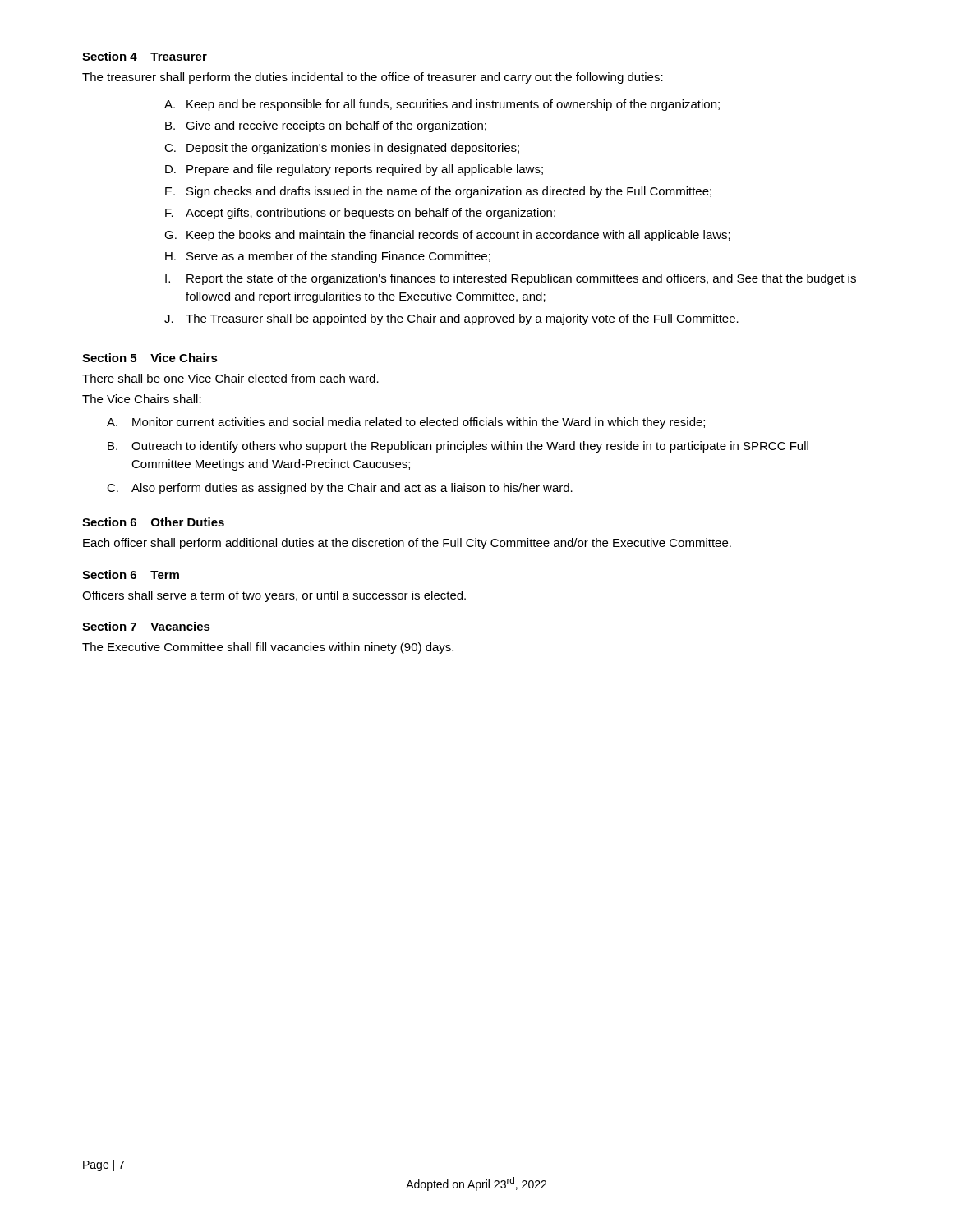Select the text block starting "Section 6 Other Duties"
Image resolution: width=953 pixels, height=1232 pixels.
153,522
